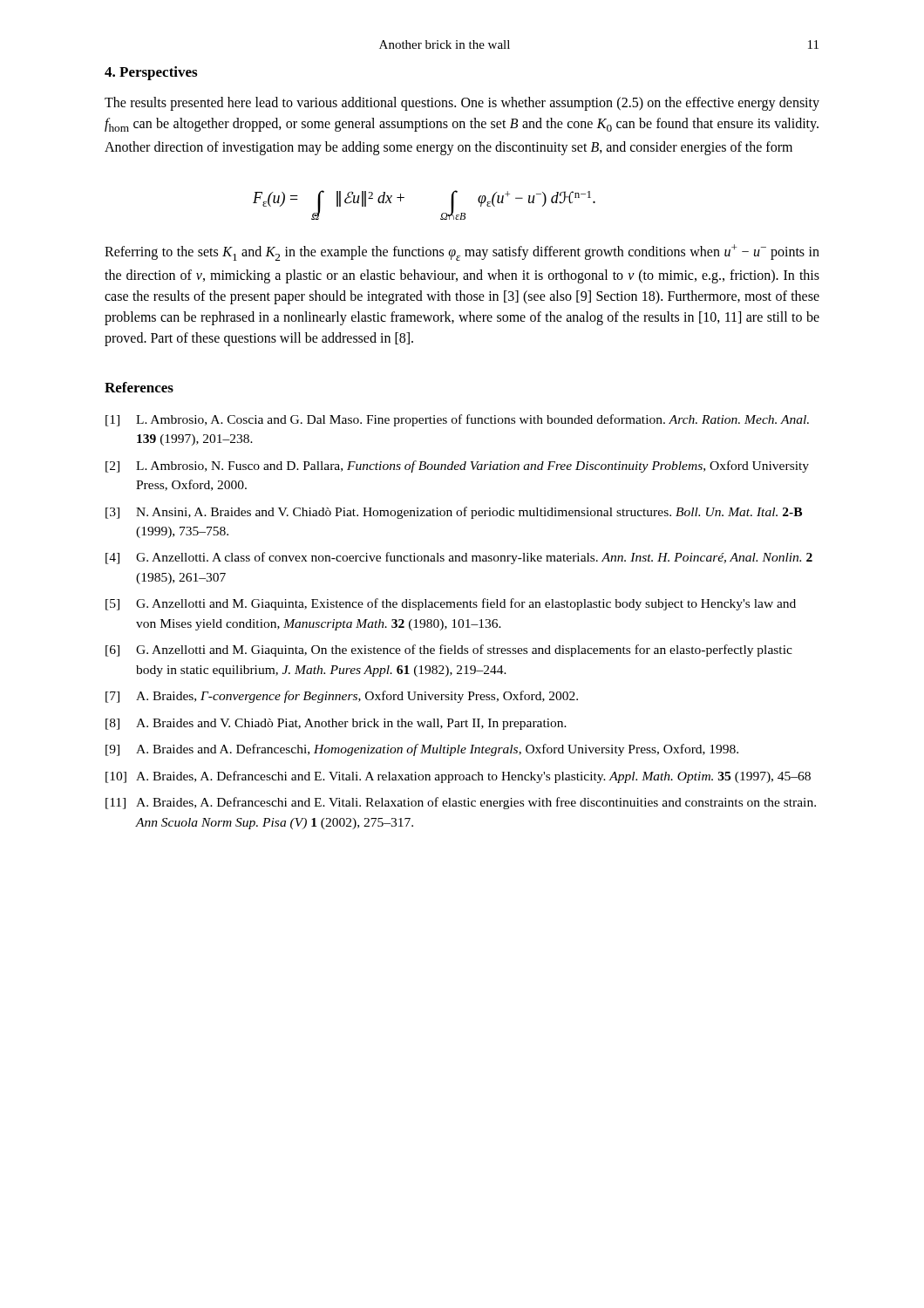Viewport: 924px width, 1308px height.
Task: Find the text block starting "[3] N. Ansini, A. Braides"
Action: [462, 521]
